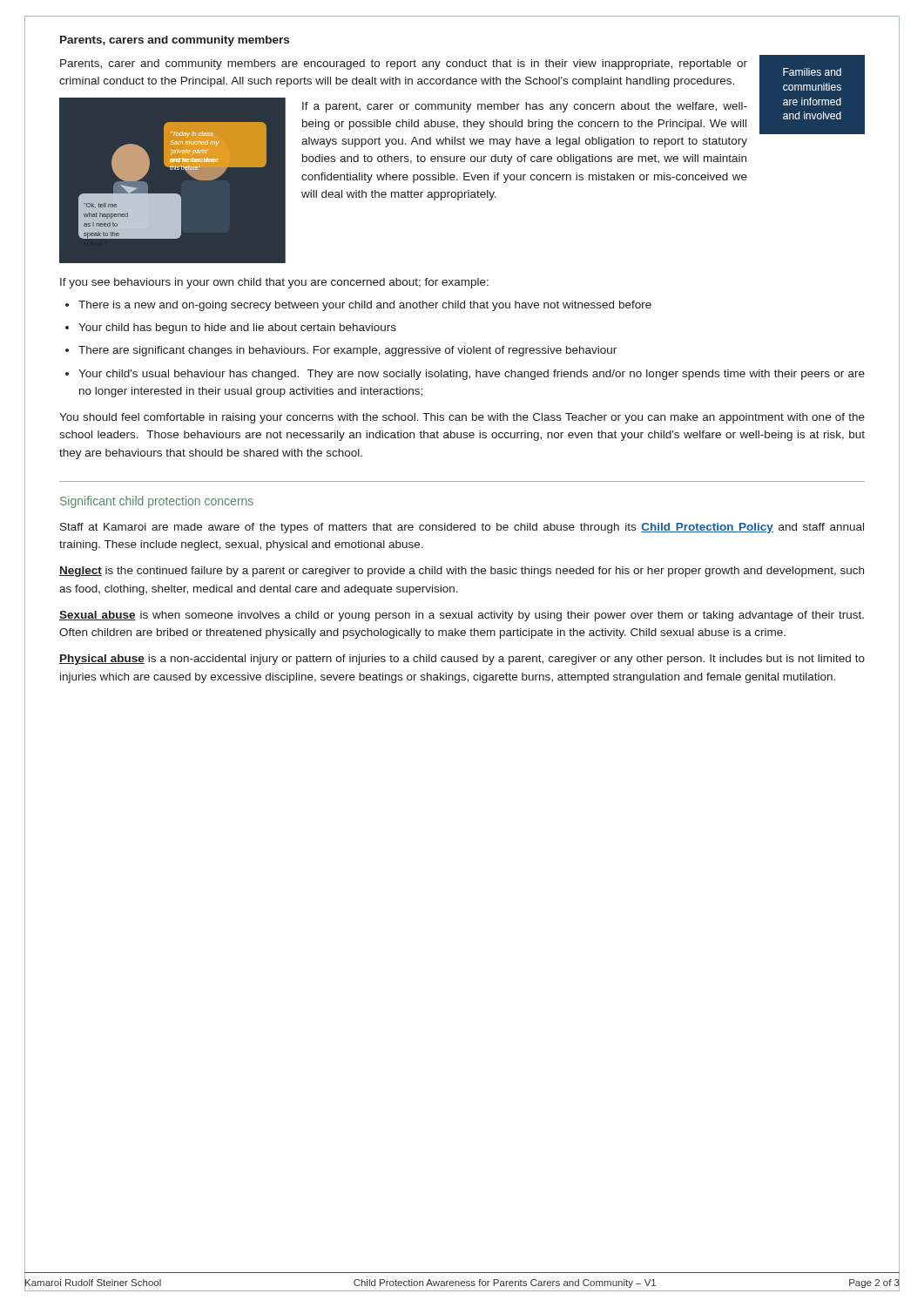
Task: Find the text block containing "Sexual abuse is"
Action: [462, 624]
